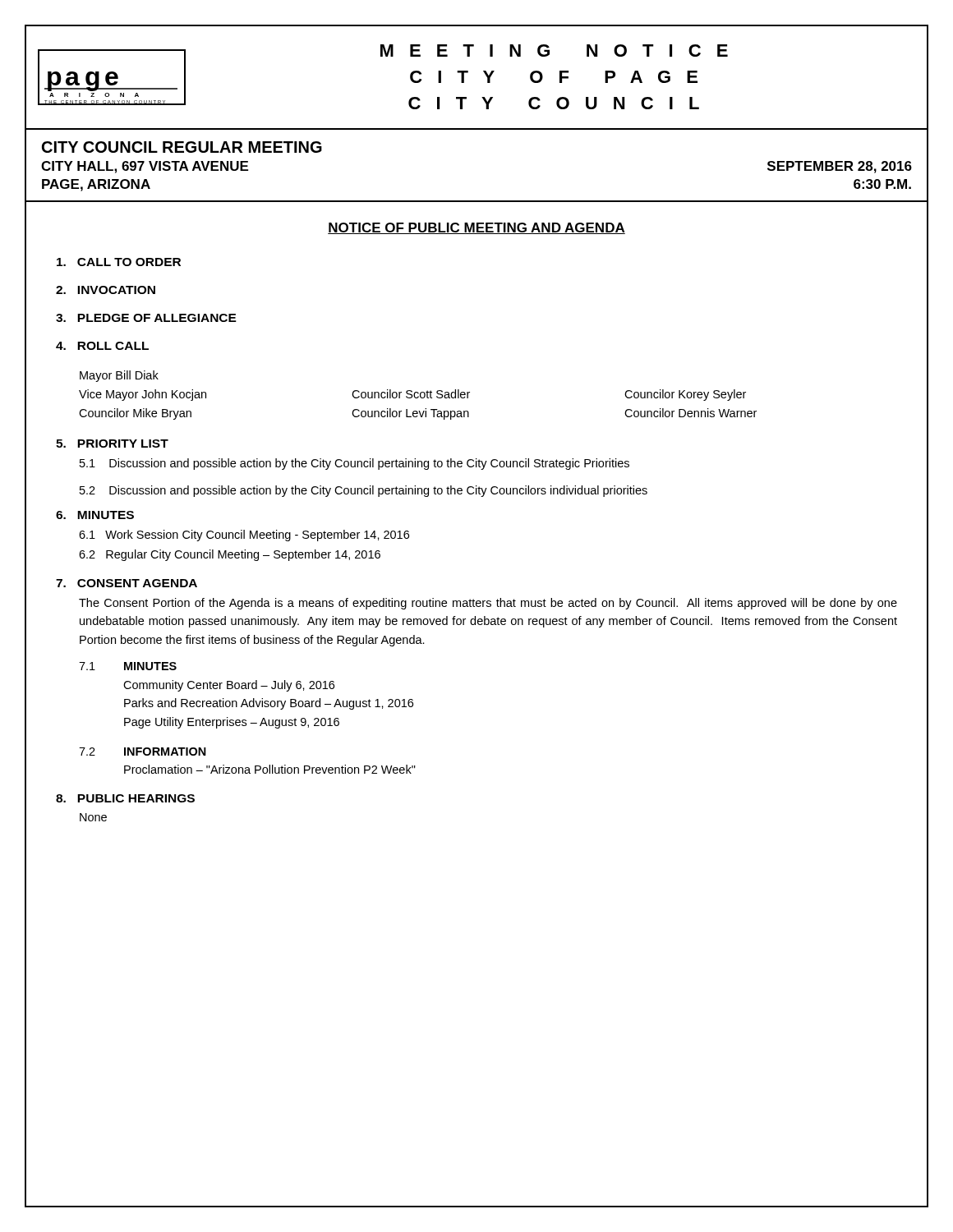
Task: Locate the block of text that opens with "2 INFORMATION Proclamation – "Arizona Pollution Prevention P2"
Action: pos(143,752)
